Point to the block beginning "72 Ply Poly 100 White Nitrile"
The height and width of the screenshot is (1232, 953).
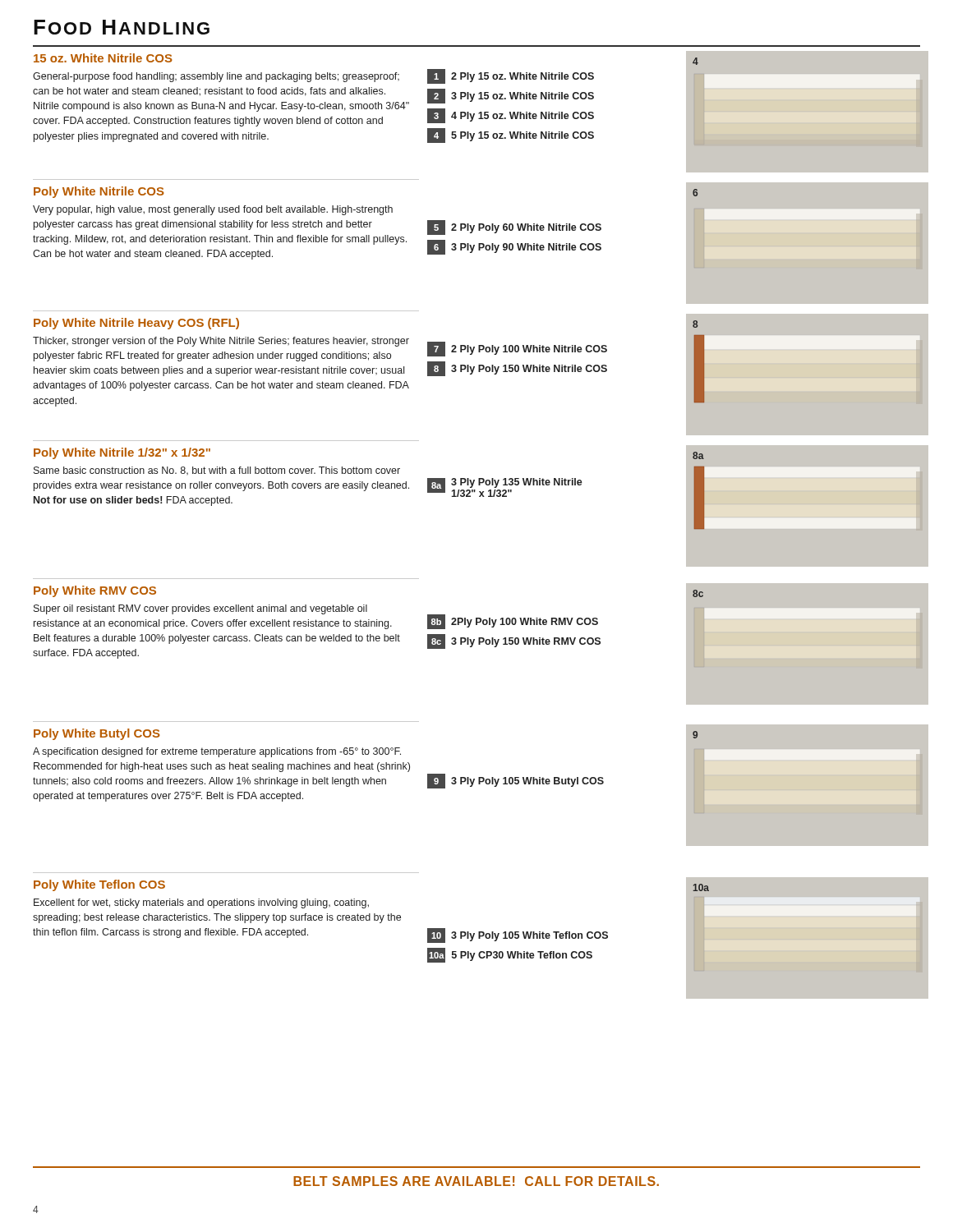pos(517,349)
